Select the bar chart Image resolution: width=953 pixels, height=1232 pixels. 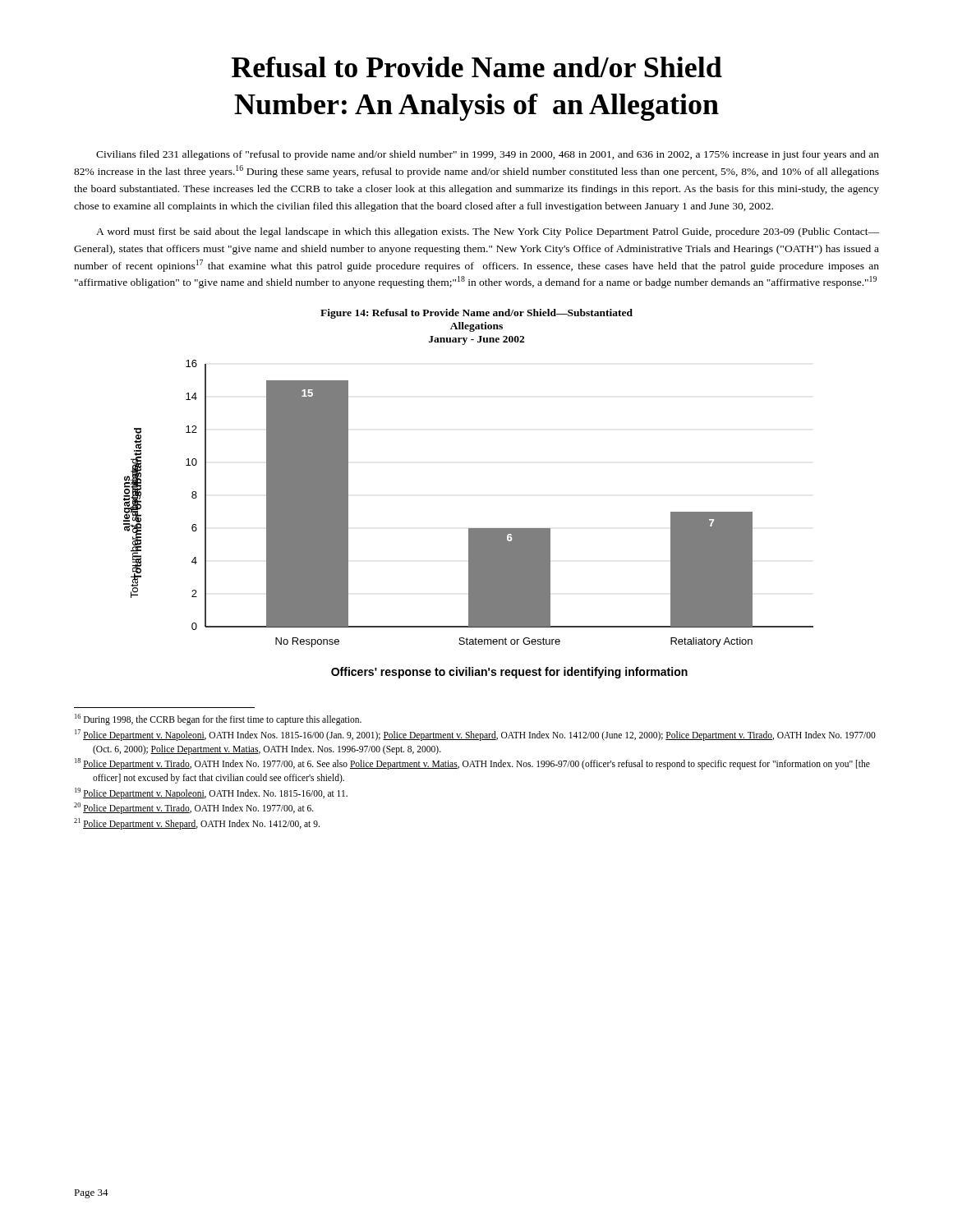[x=476, y=520]
